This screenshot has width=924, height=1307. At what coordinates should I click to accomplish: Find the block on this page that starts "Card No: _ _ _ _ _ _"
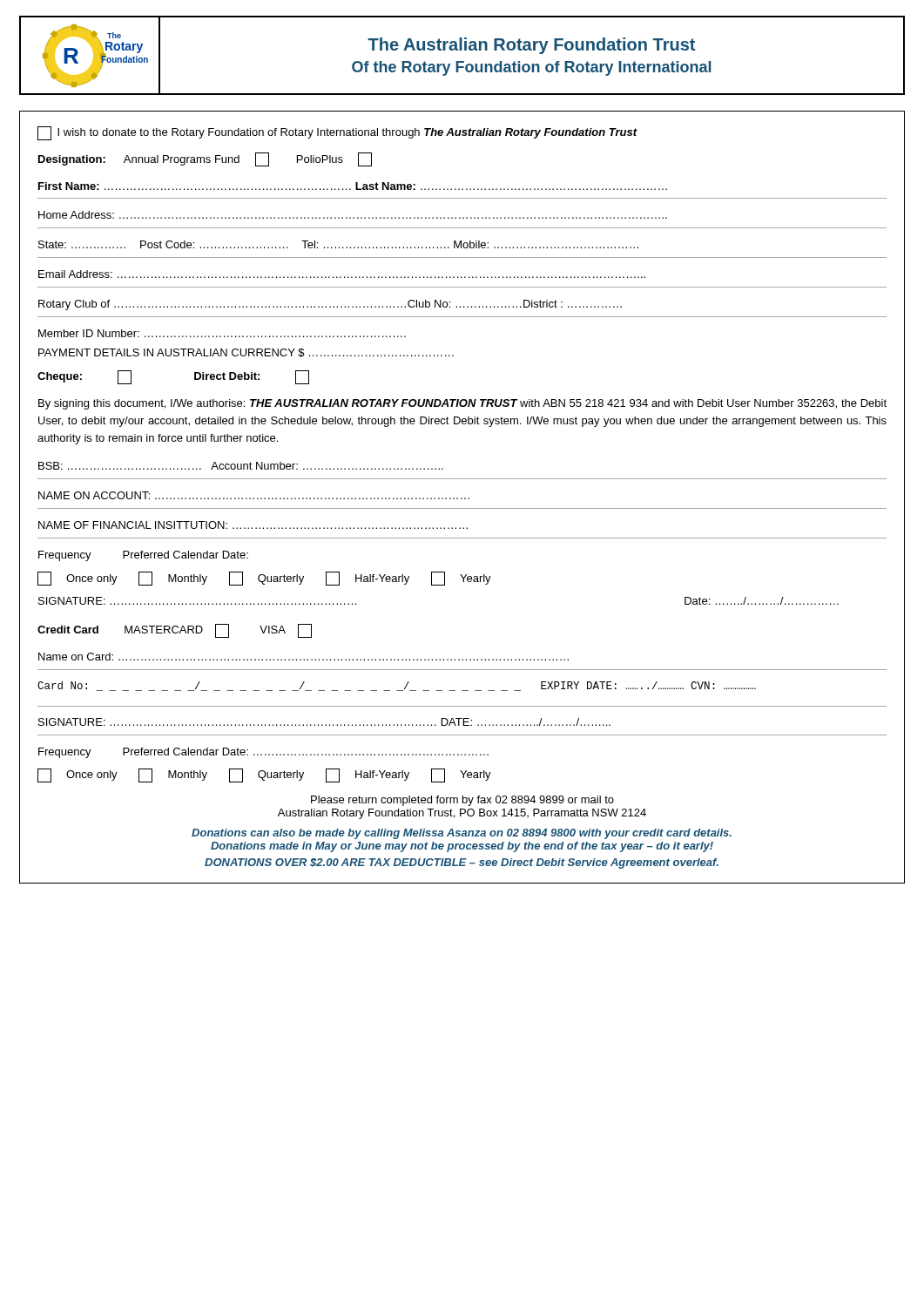tap(397, 686)
